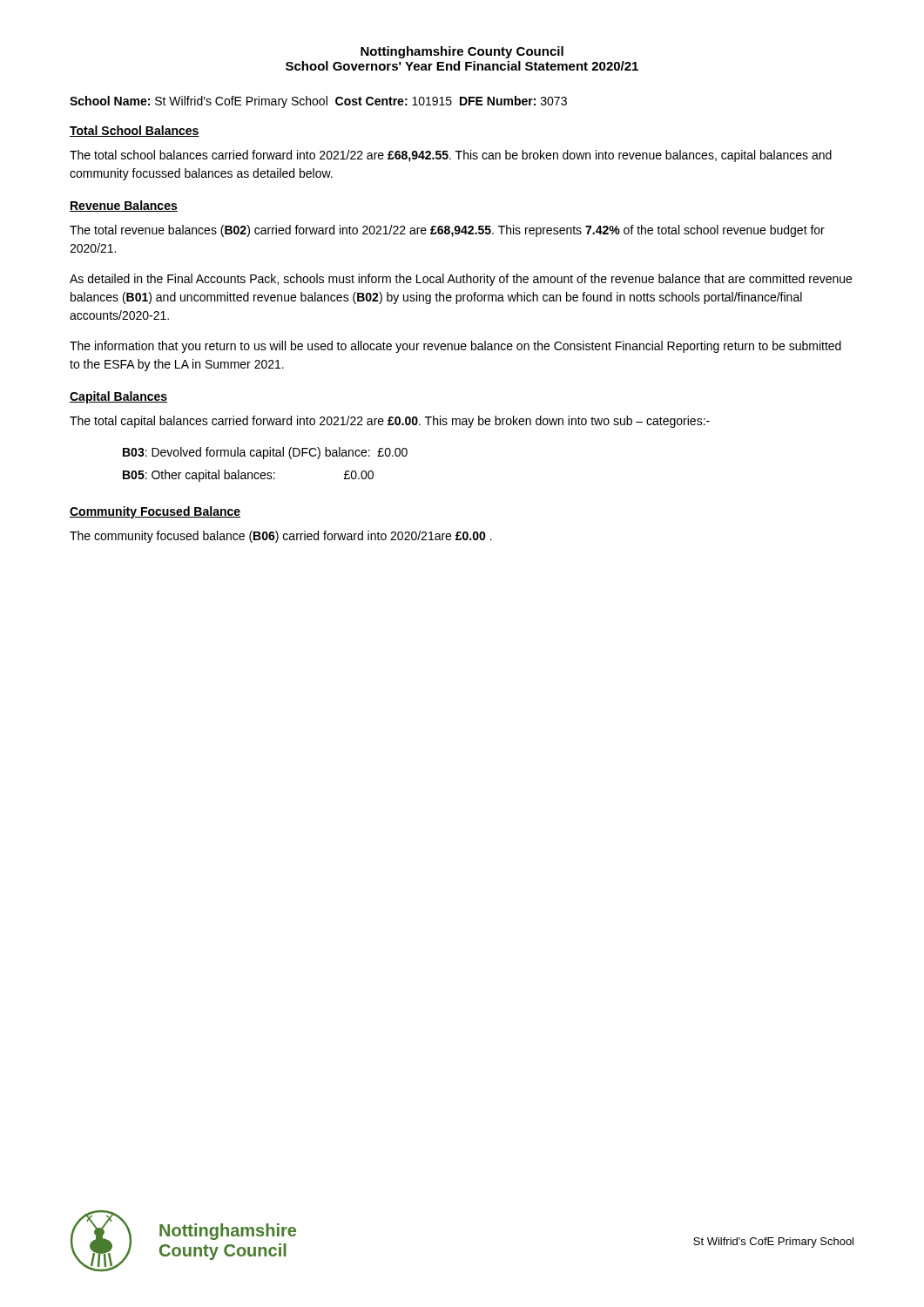Point to the text block starting "B05: Other capital balances: £0.00"
The image size is (924, 1307).
point(248,475)
